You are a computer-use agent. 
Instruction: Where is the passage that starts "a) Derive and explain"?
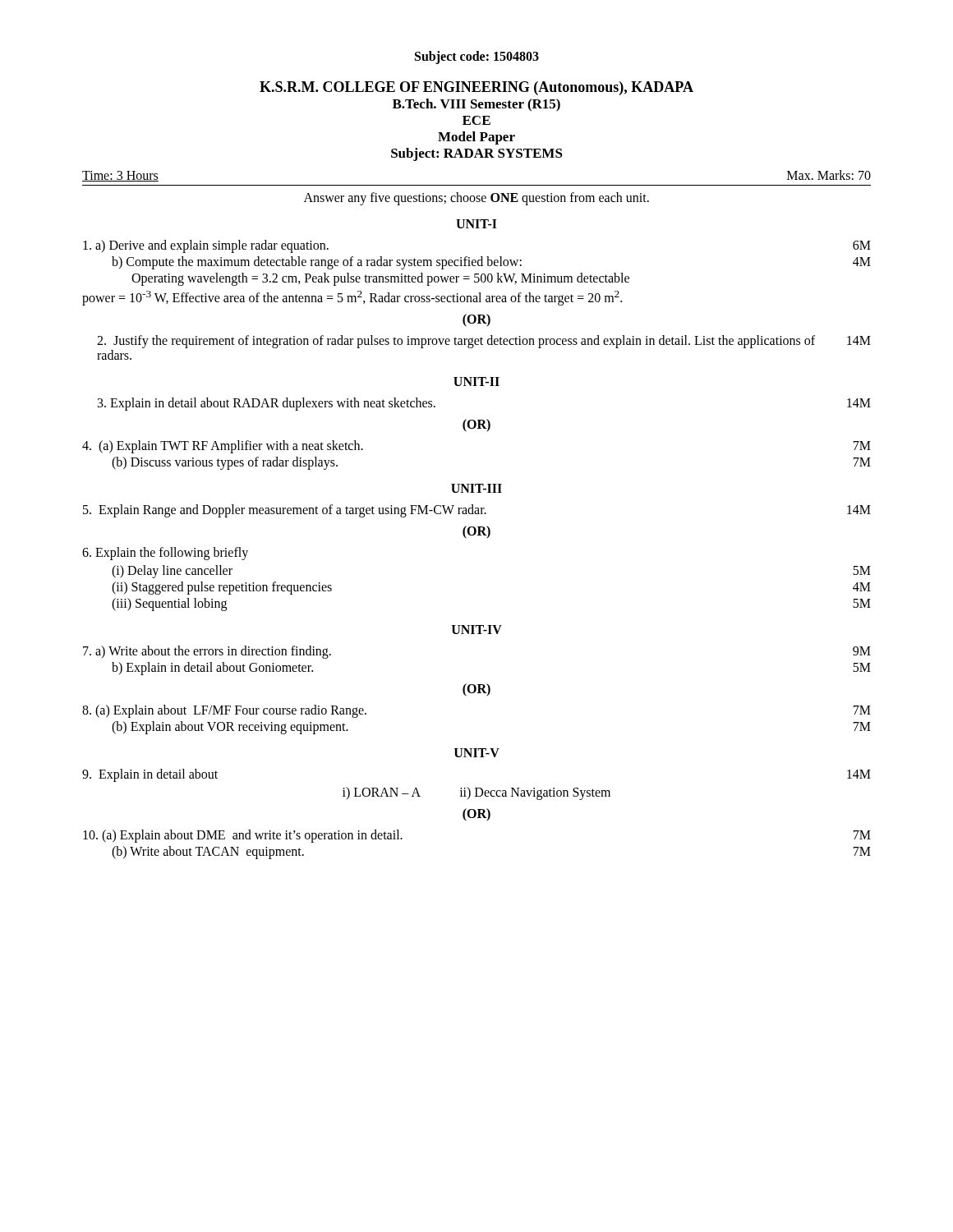476,246
